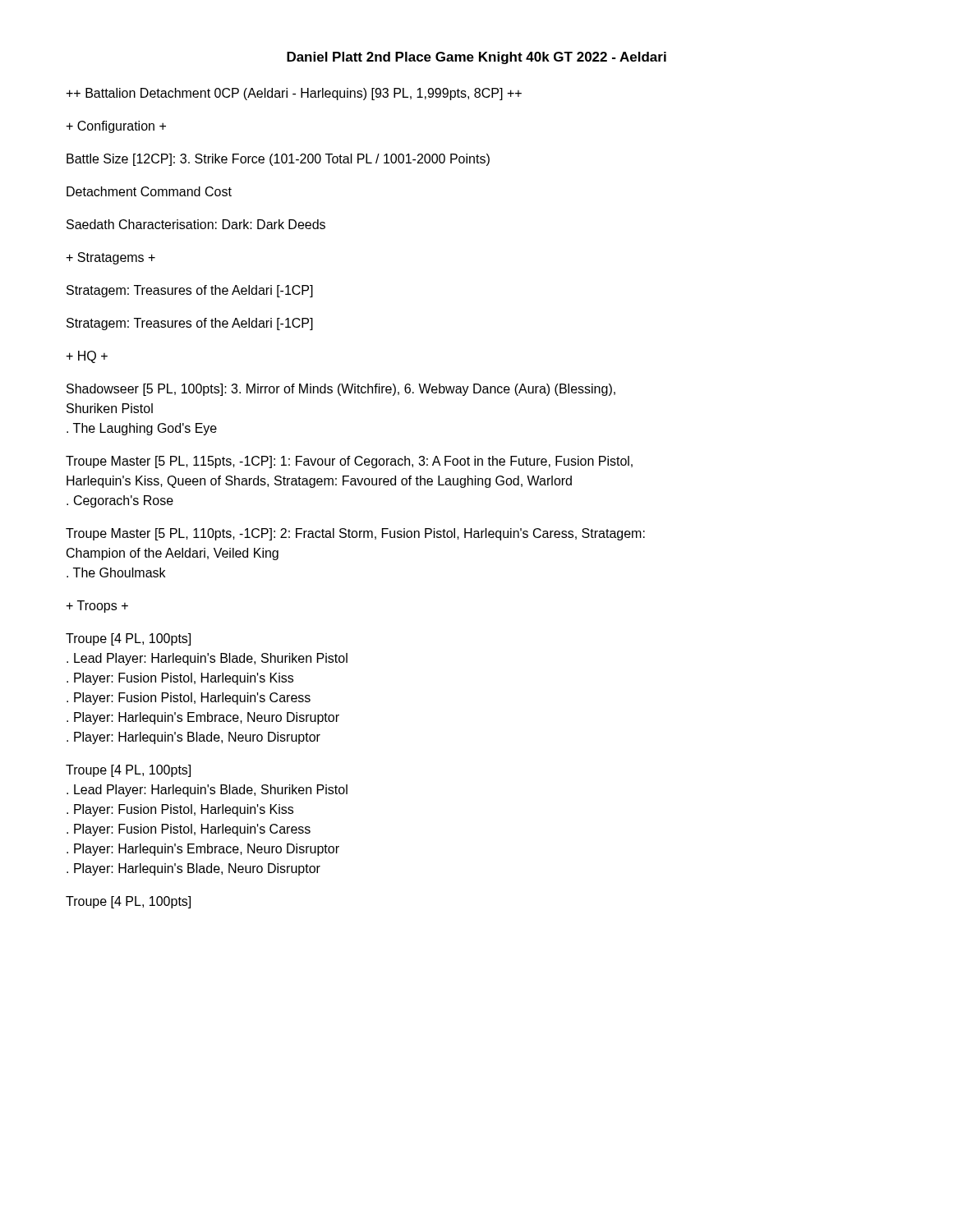The width and height of the screenshot is (953, 1232).
Task: Point to the region starting "Battle Size [12CP]:"
Action: tap(476, 159)
